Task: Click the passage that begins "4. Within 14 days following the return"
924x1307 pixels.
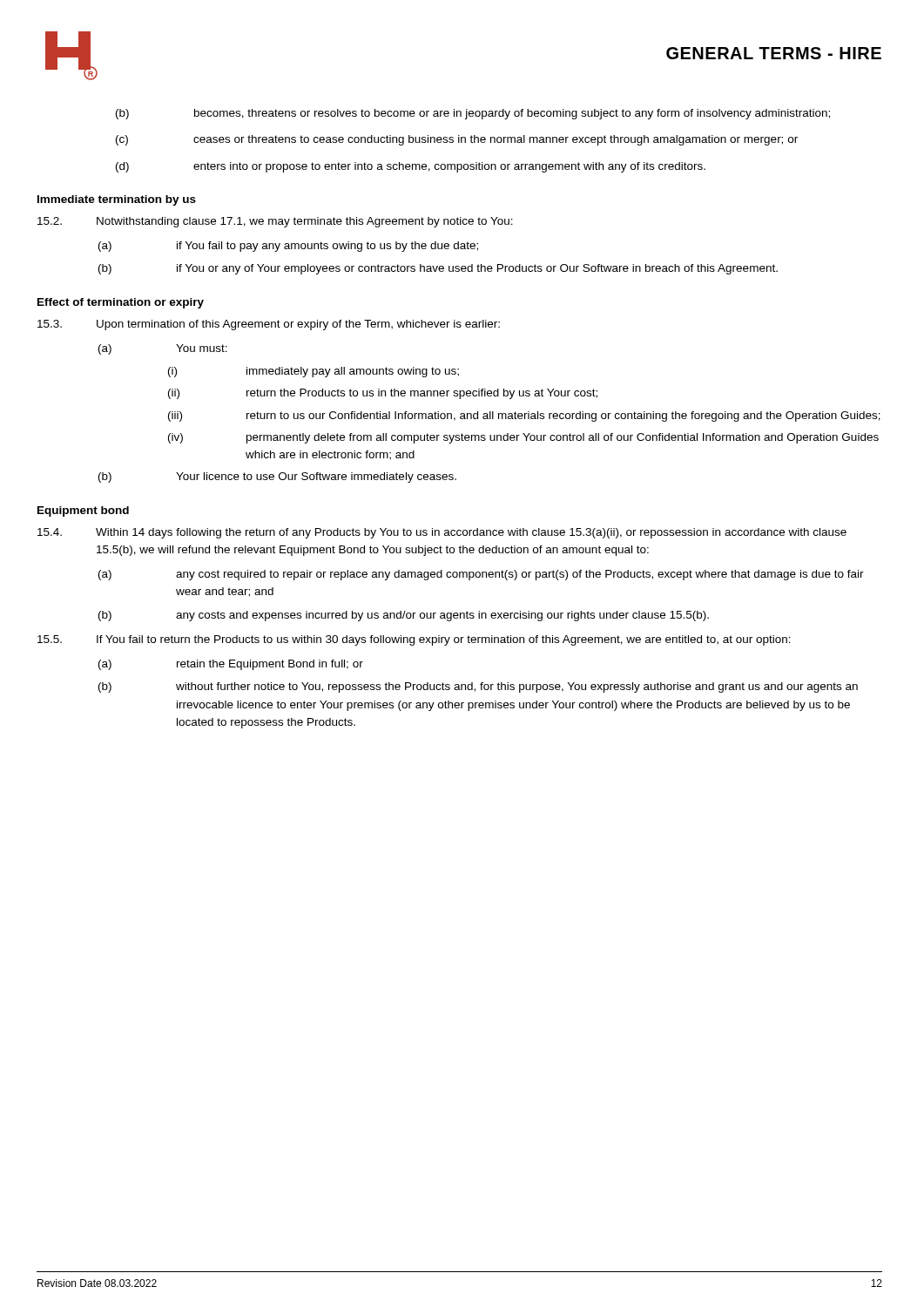Action: (x=459, y=541)
